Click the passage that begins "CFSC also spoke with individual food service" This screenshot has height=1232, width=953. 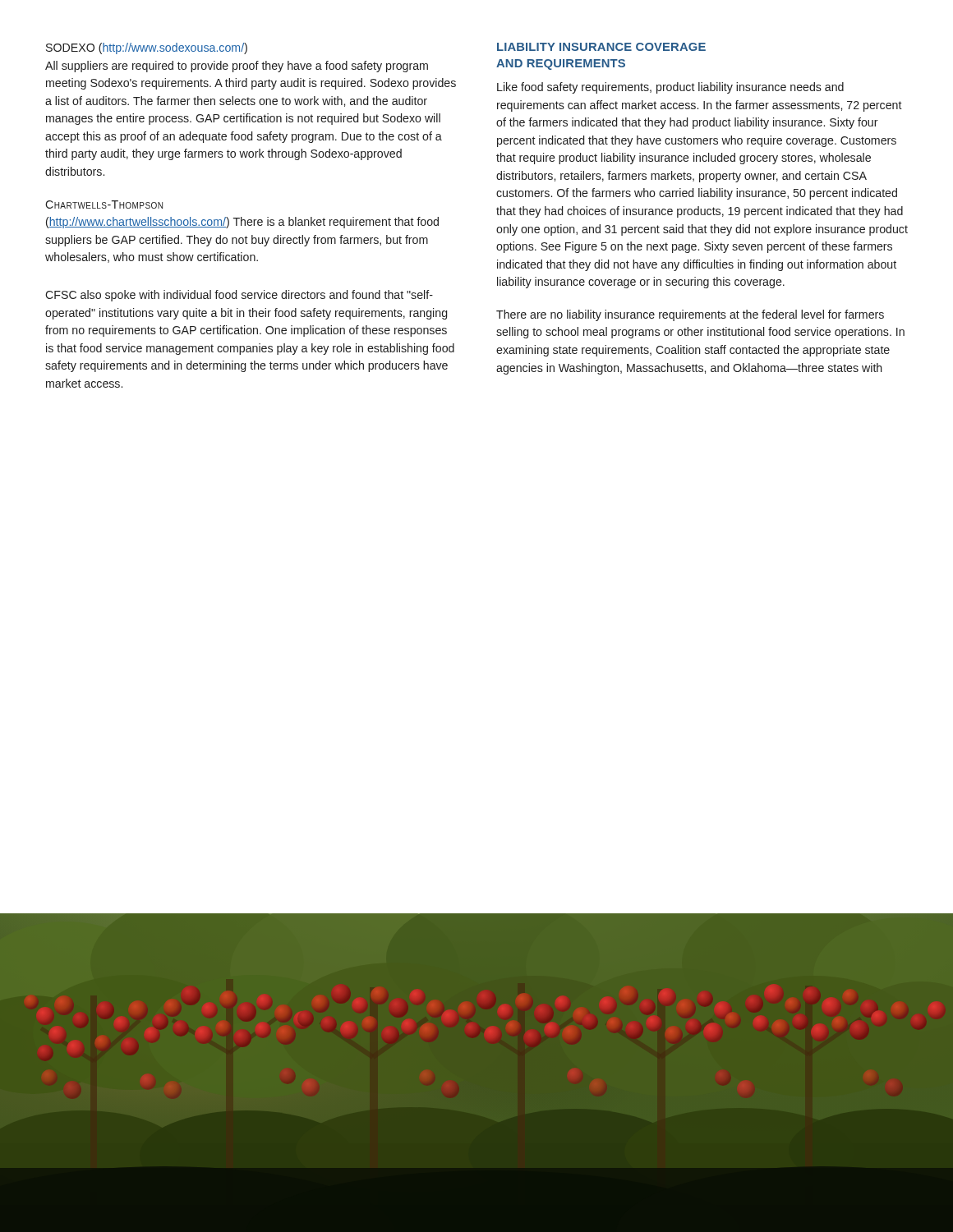pos(251,340)
